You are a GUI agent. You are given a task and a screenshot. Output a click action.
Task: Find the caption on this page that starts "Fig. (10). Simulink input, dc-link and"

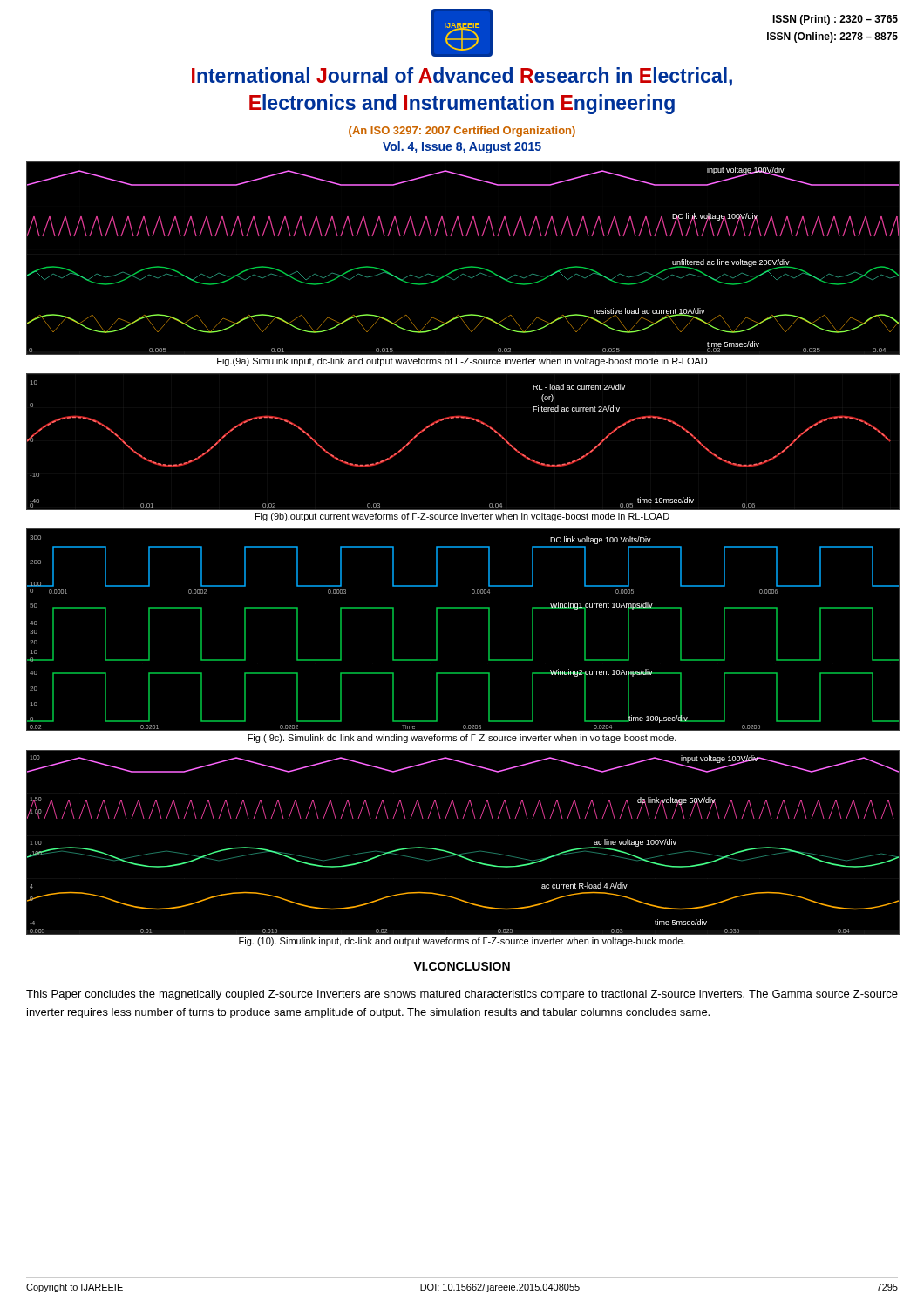[x=462, y=941]
